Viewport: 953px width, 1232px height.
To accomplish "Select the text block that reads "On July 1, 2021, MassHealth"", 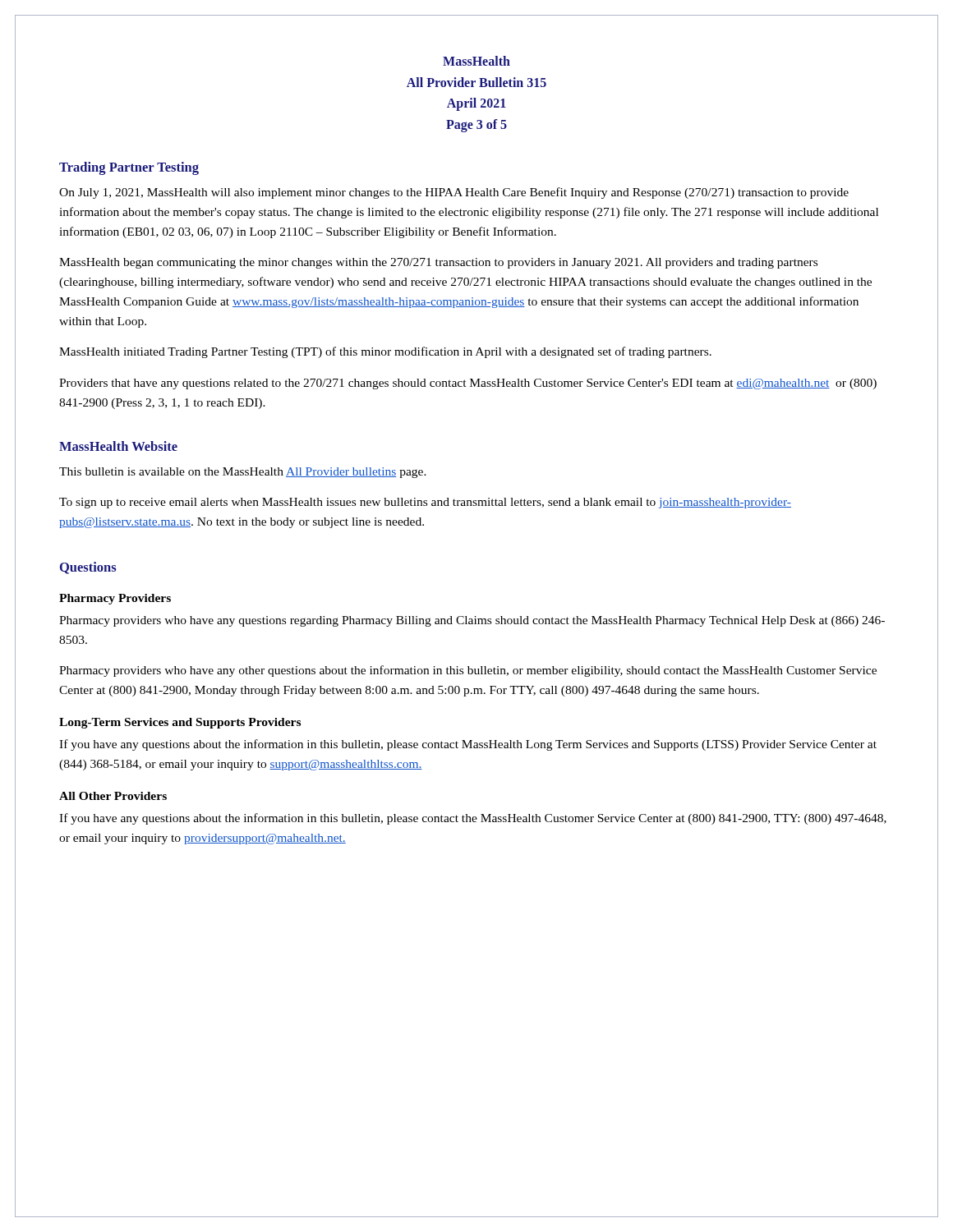I will 469,212.
